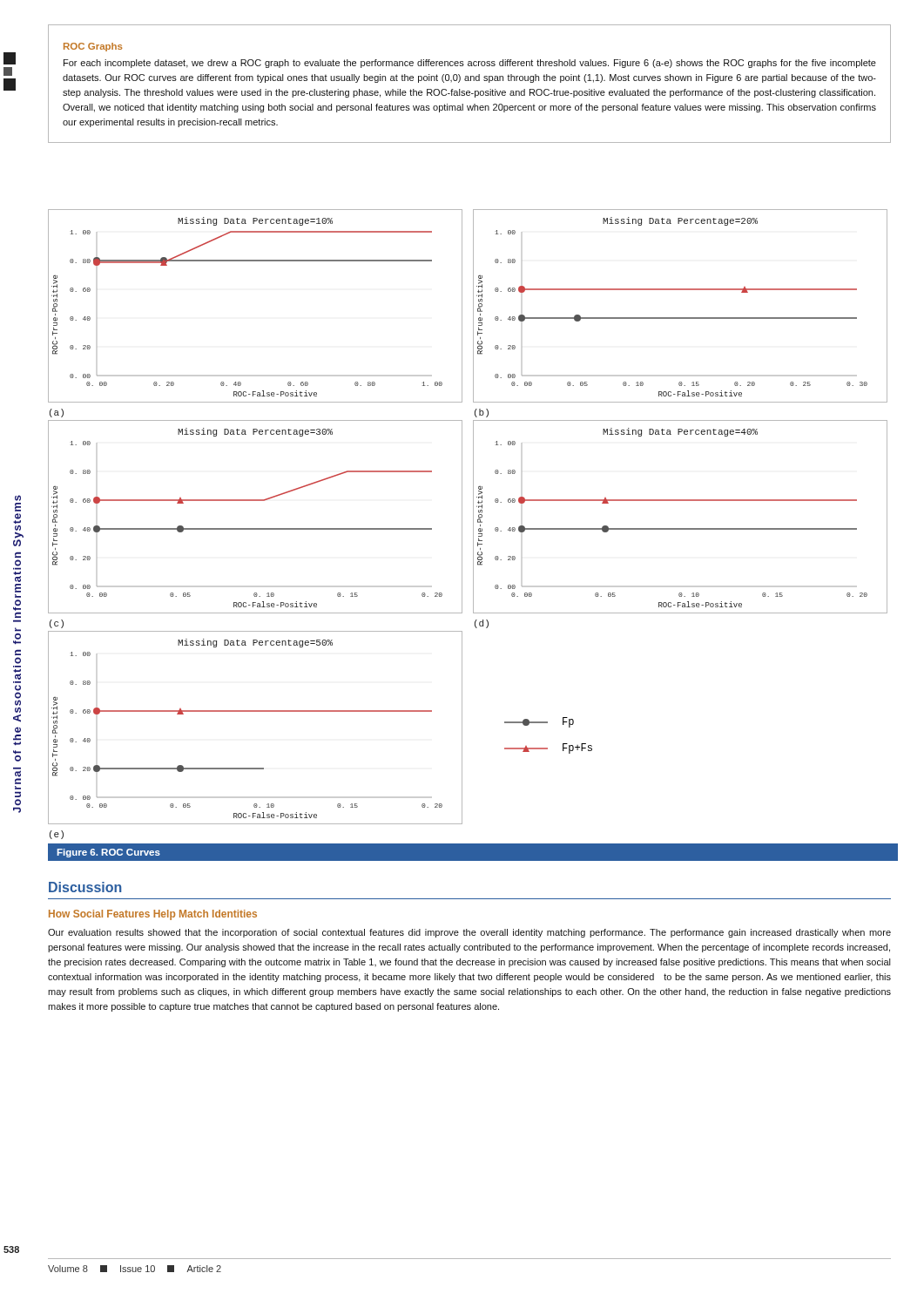Select the section header that says "How Social Features Help Match"
Screen dimensions: 1307x924
(x=153, y=914)
